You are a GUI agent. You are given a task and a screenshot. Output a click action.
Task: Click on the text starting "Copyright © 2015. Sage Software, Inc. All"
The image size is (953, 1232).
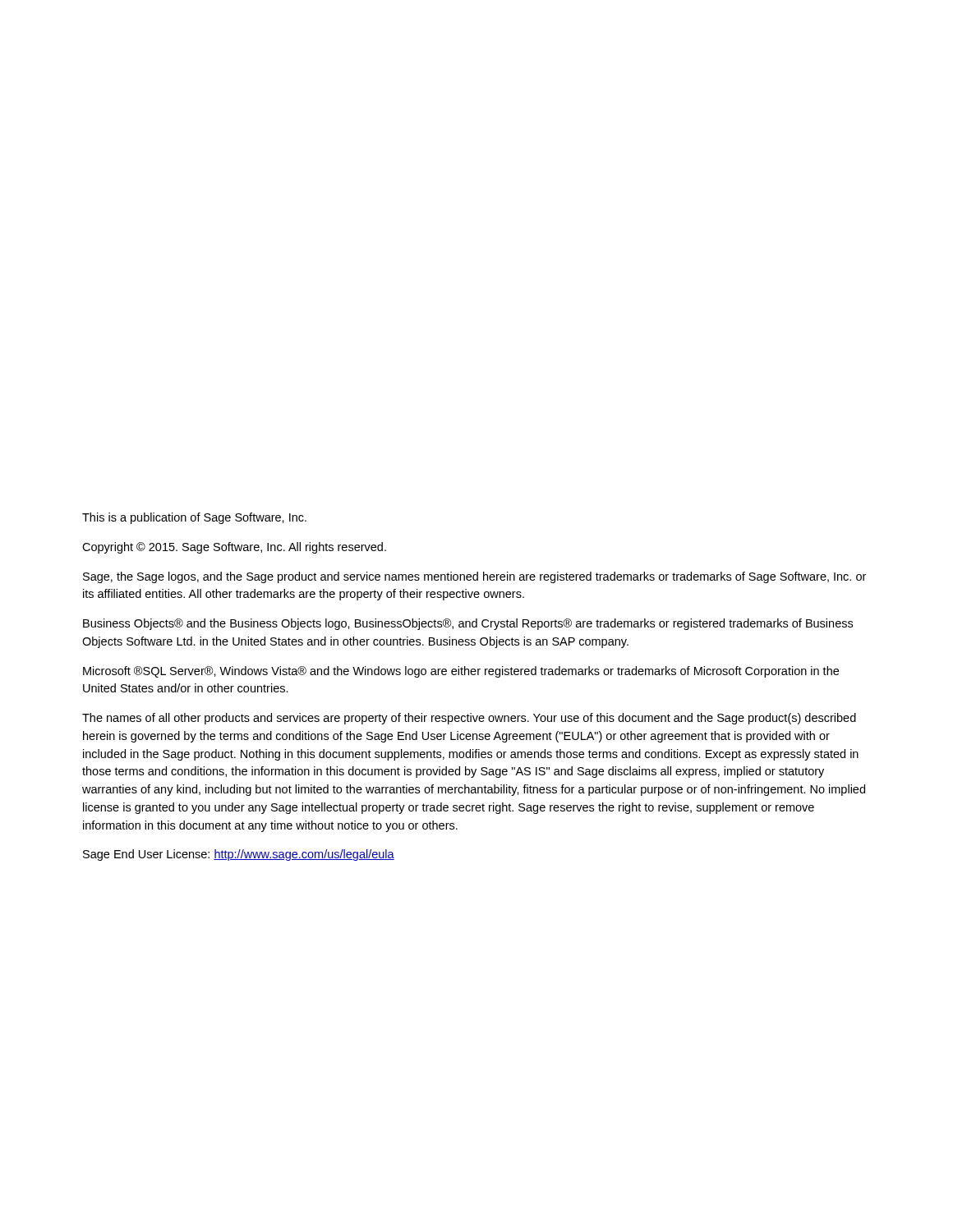coord(235,547)
